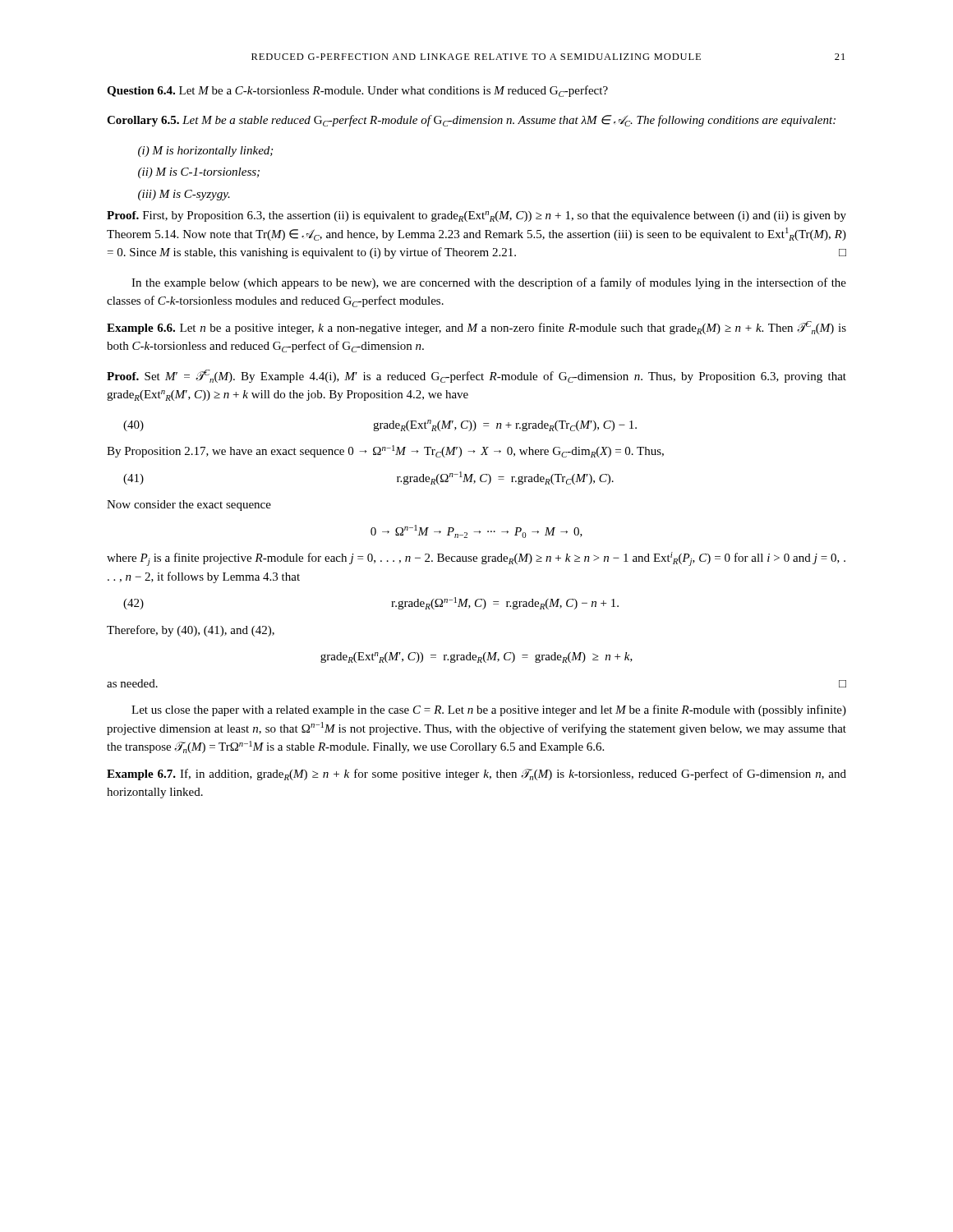Viewport: 953px width, 1232px height.
Task: Click the passage that begins "Example 6.7. If, in"
Action: pyautogui.click(x=476, y=783)
